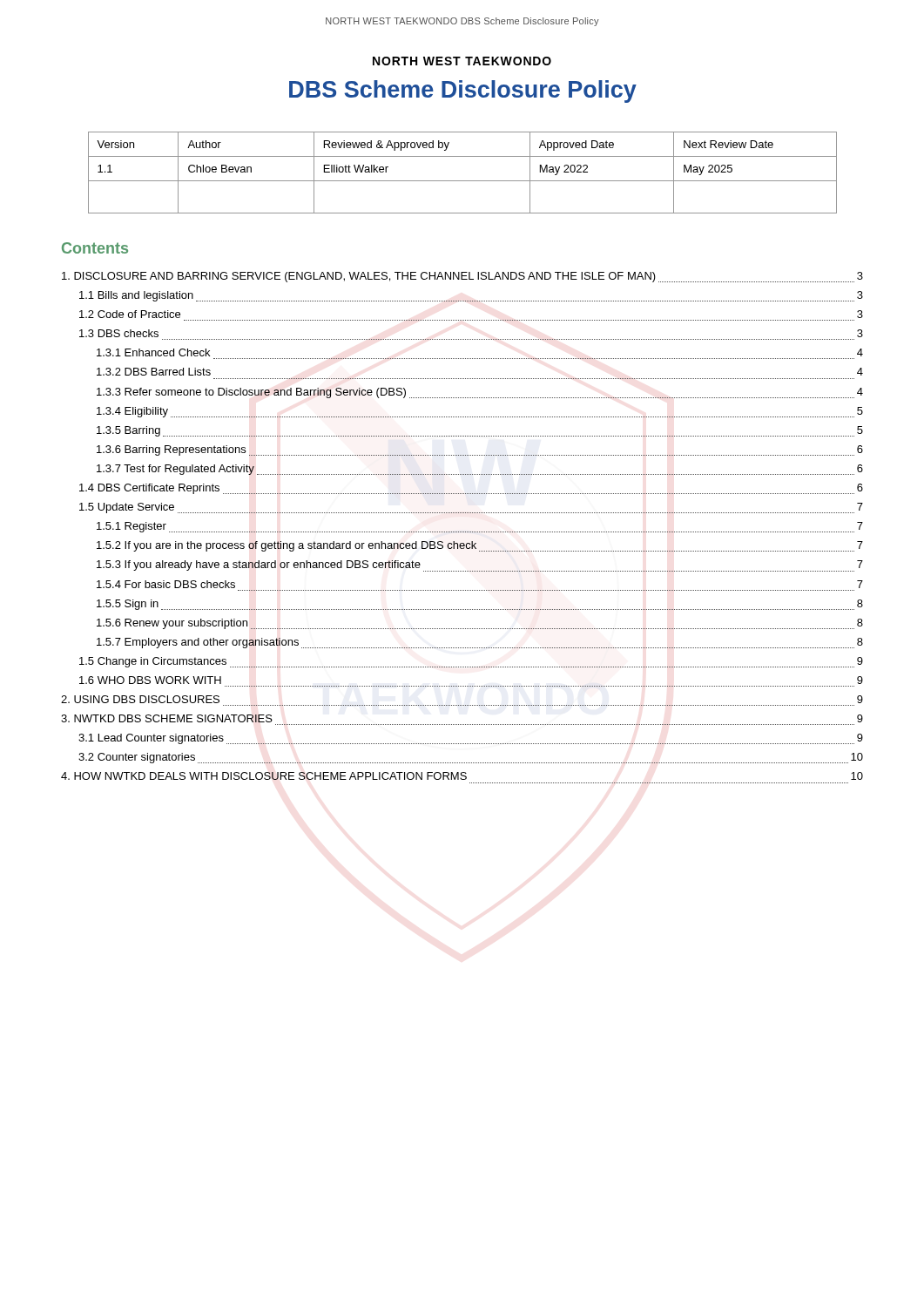Find the list item containing "5.6 Renew your"
This screenshot has height=1307, width=924.
pyautogui.click(x=479, y=623)
